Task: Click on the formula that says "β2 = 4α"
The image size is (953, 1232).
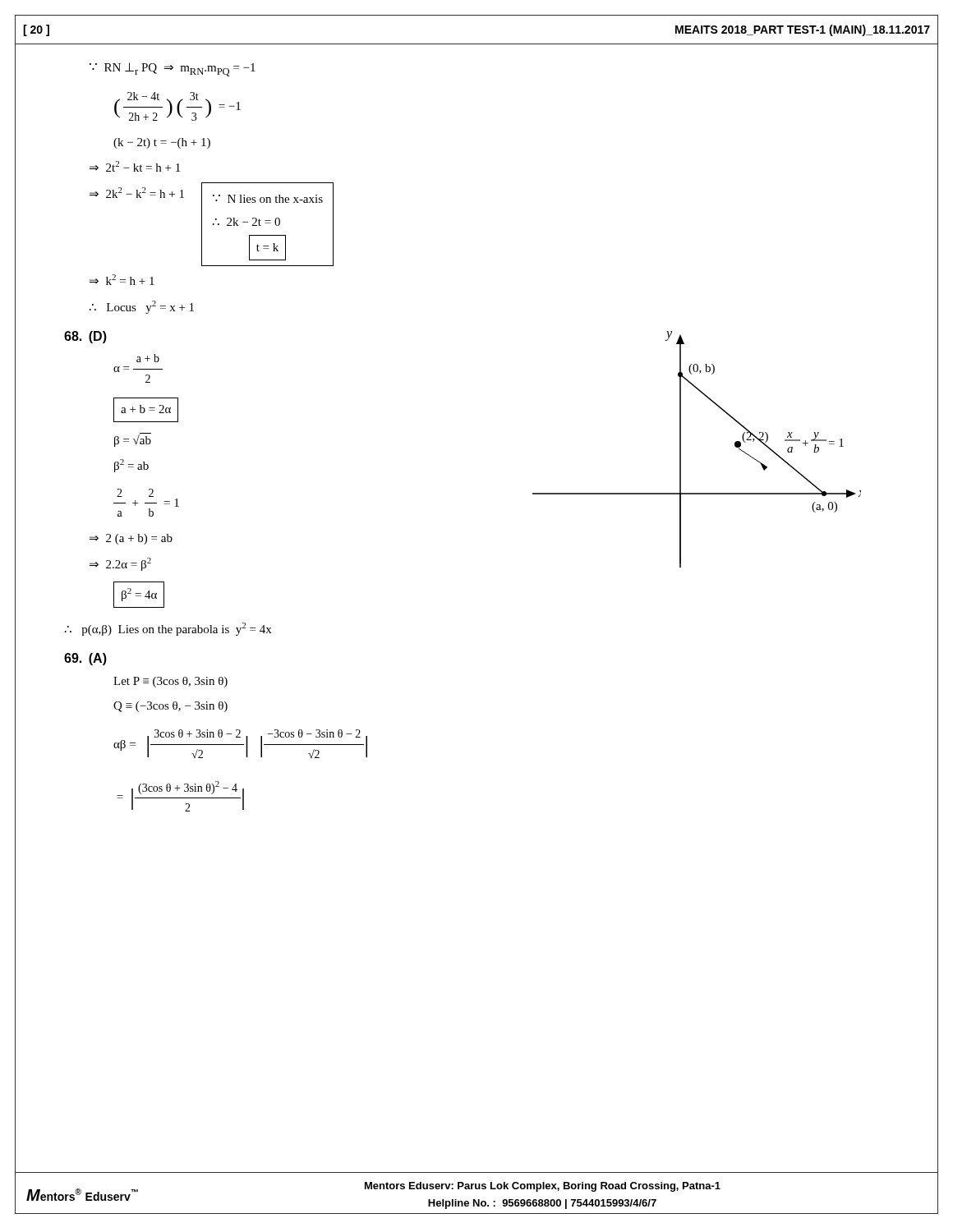Action: tap(139, 595)
